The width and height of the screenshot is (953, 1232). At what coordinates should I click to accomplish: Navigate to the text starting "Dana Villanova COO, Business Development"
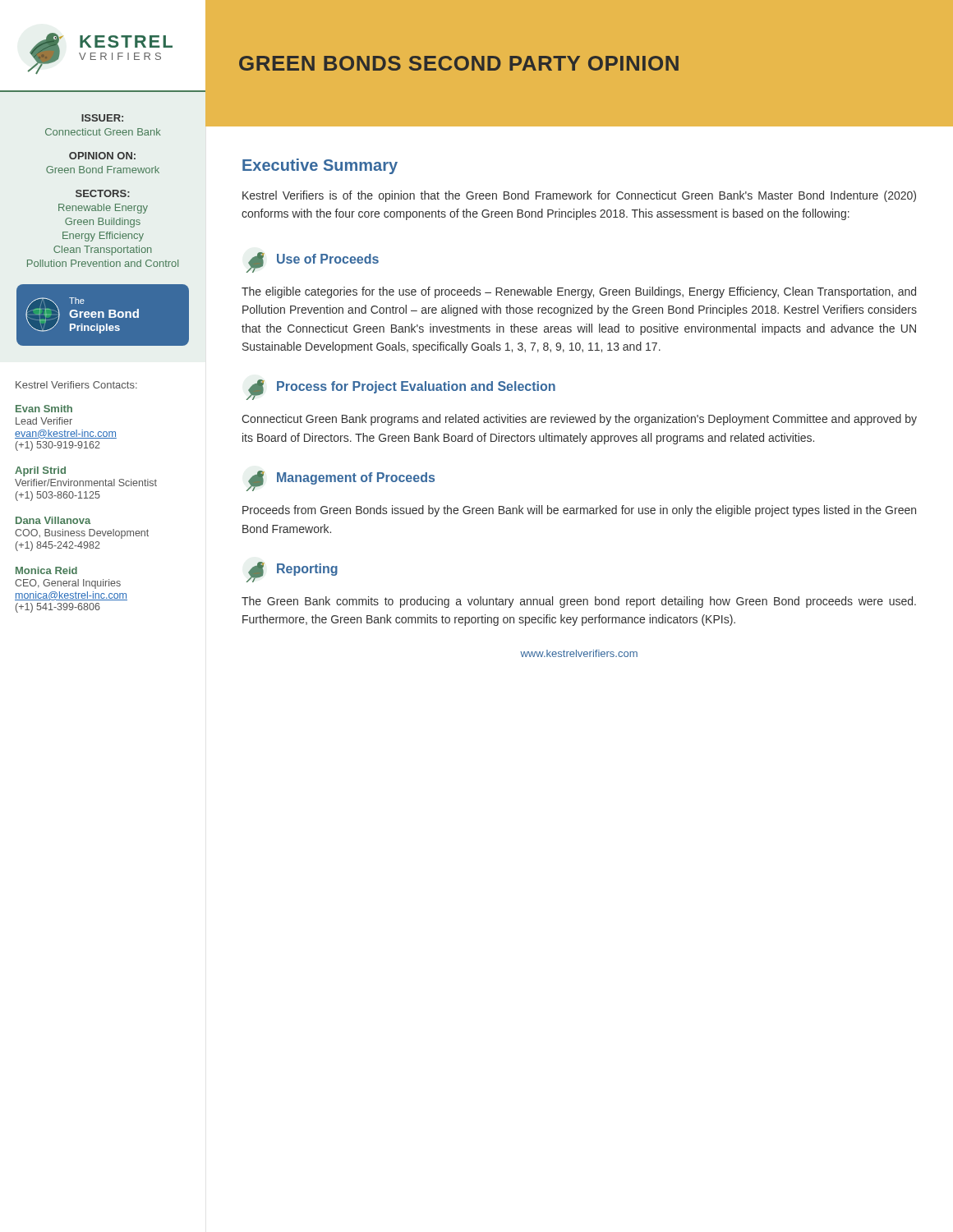click(x=103, y=532)
